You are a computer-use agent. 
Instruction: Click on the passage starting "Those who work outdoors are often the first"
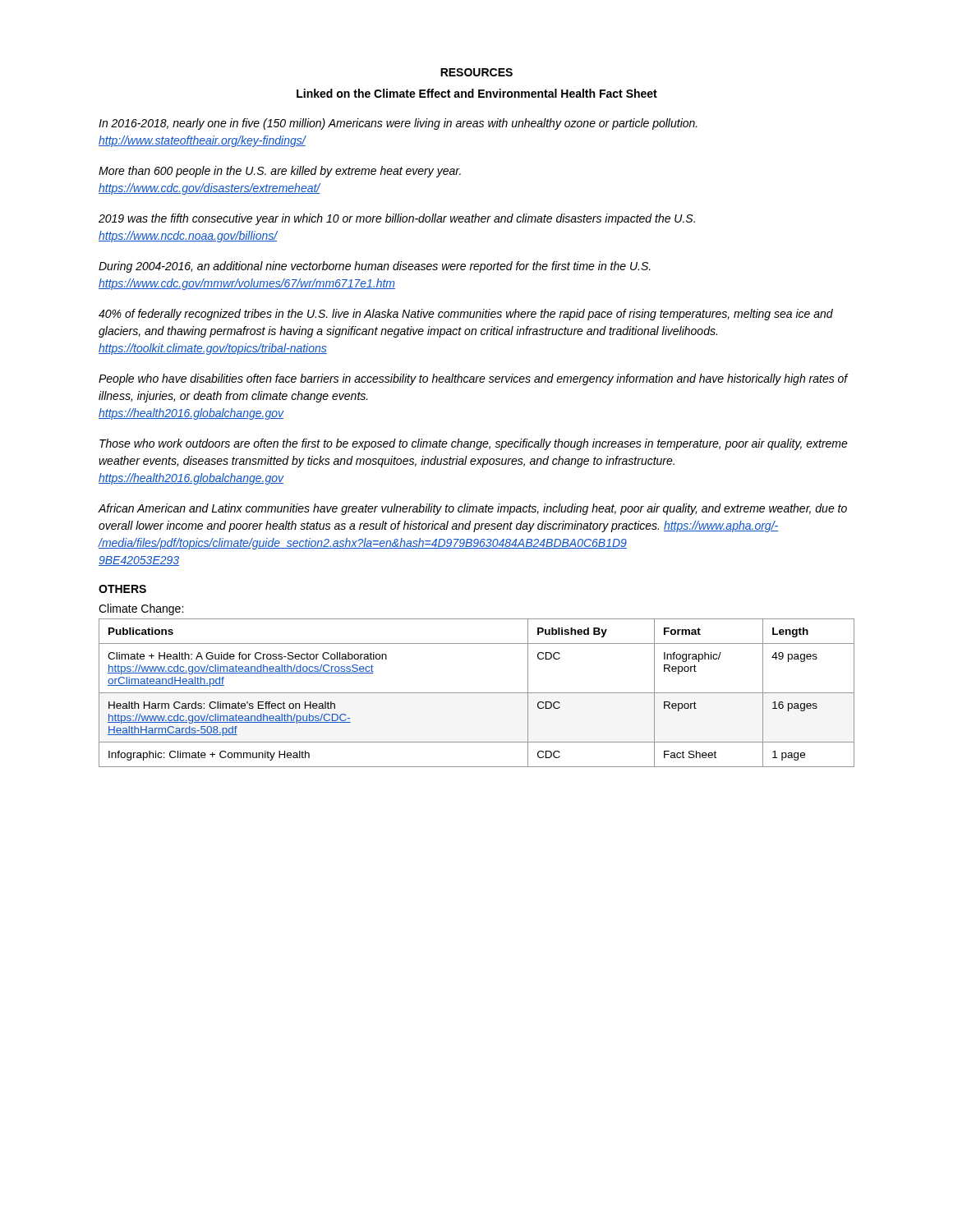(473, 461)
